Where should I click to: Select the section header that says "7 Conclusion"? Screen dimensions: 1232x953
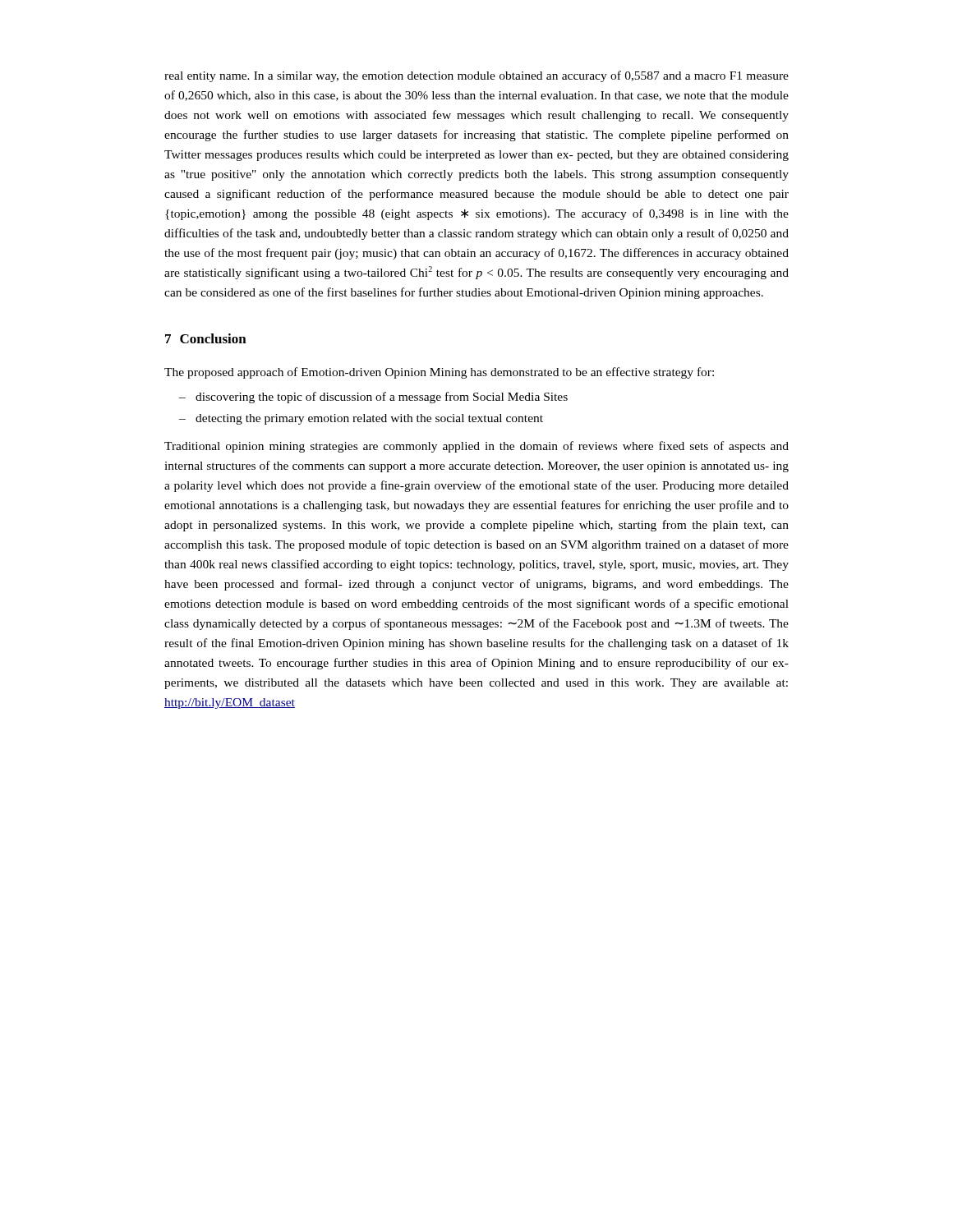pos(205,340)
